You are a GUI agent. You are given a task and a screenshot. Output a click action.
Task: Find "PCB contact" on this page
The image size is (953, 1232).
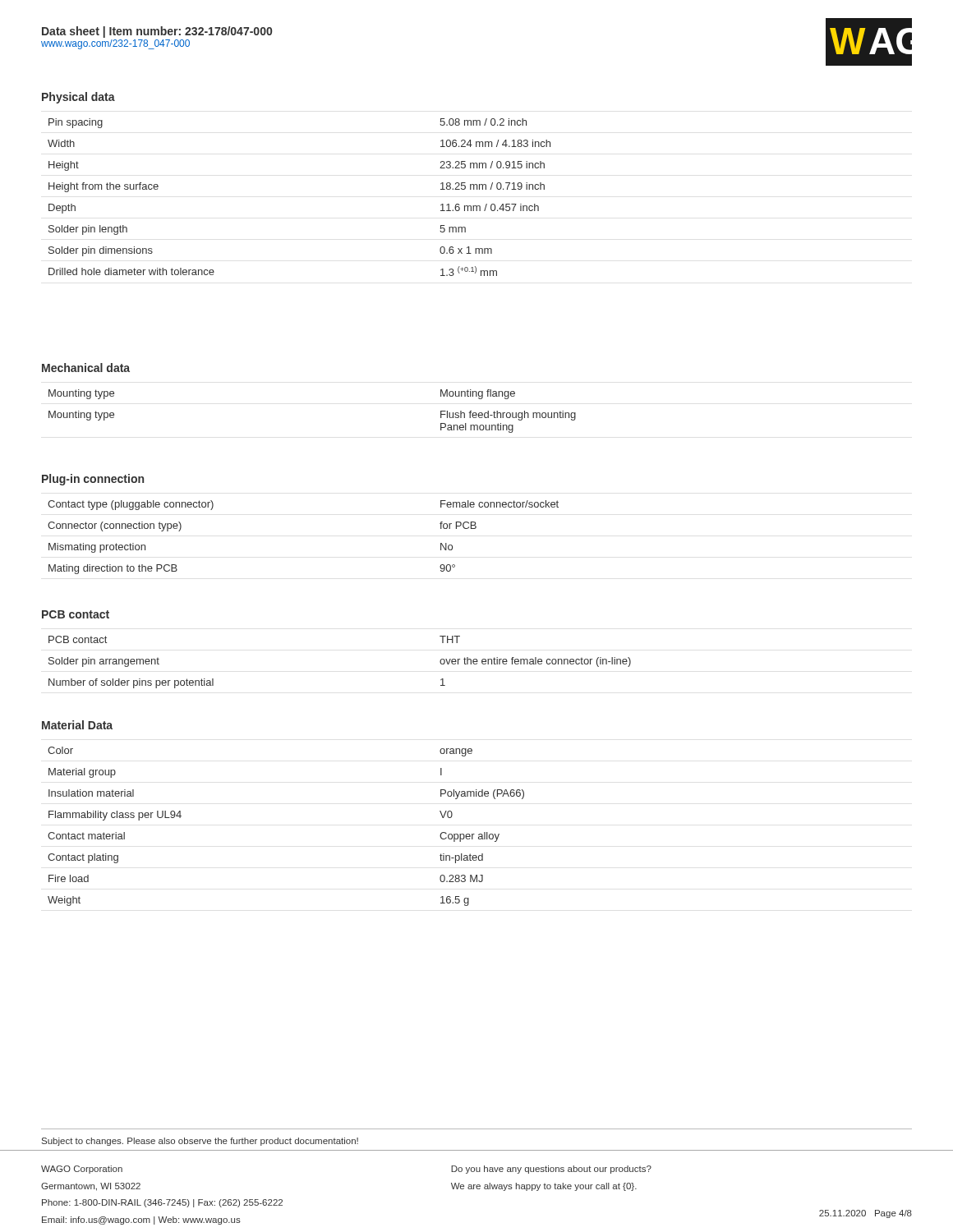pos(76,614)
